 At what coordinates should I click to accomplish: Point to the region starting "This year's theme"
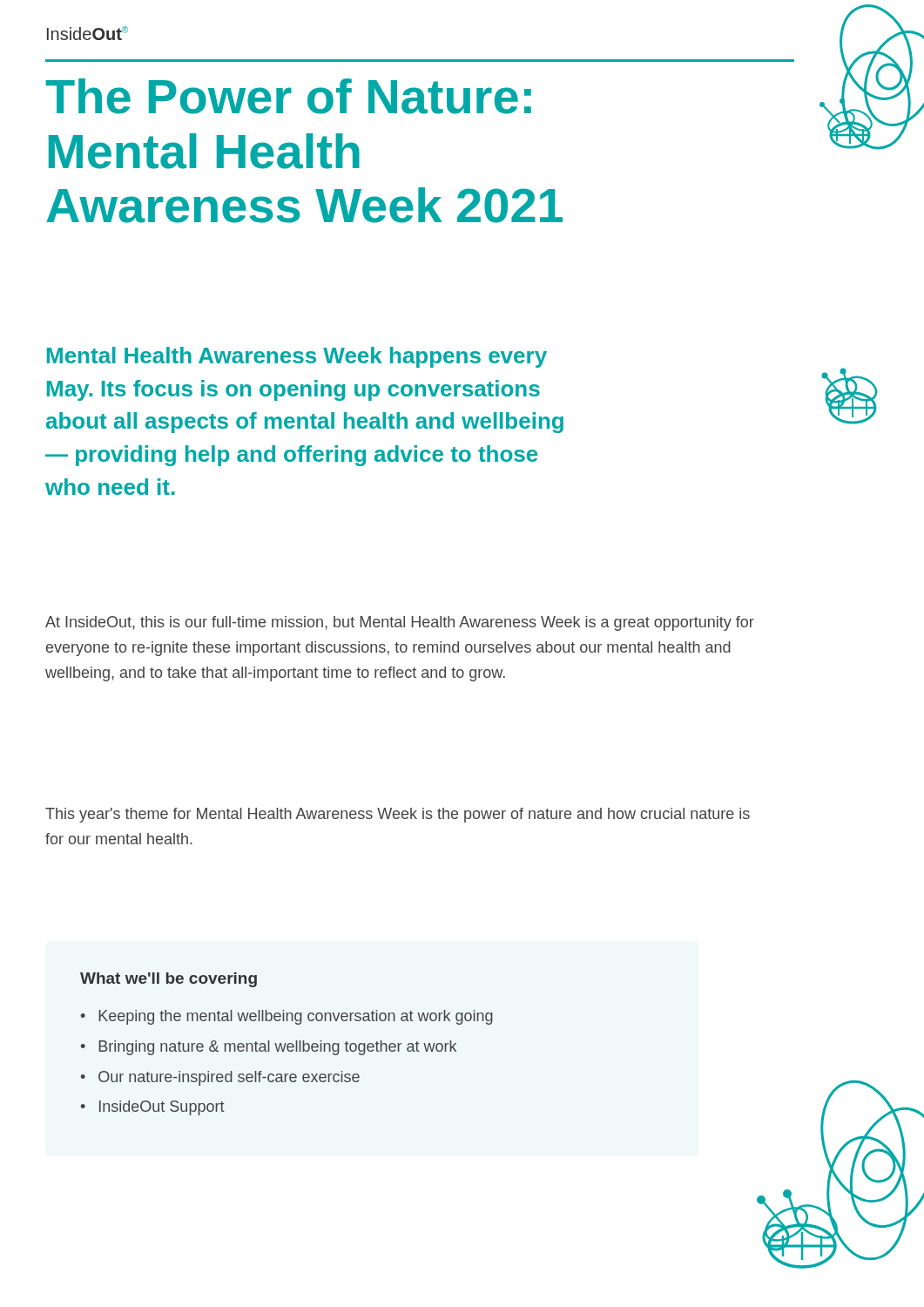407,827
